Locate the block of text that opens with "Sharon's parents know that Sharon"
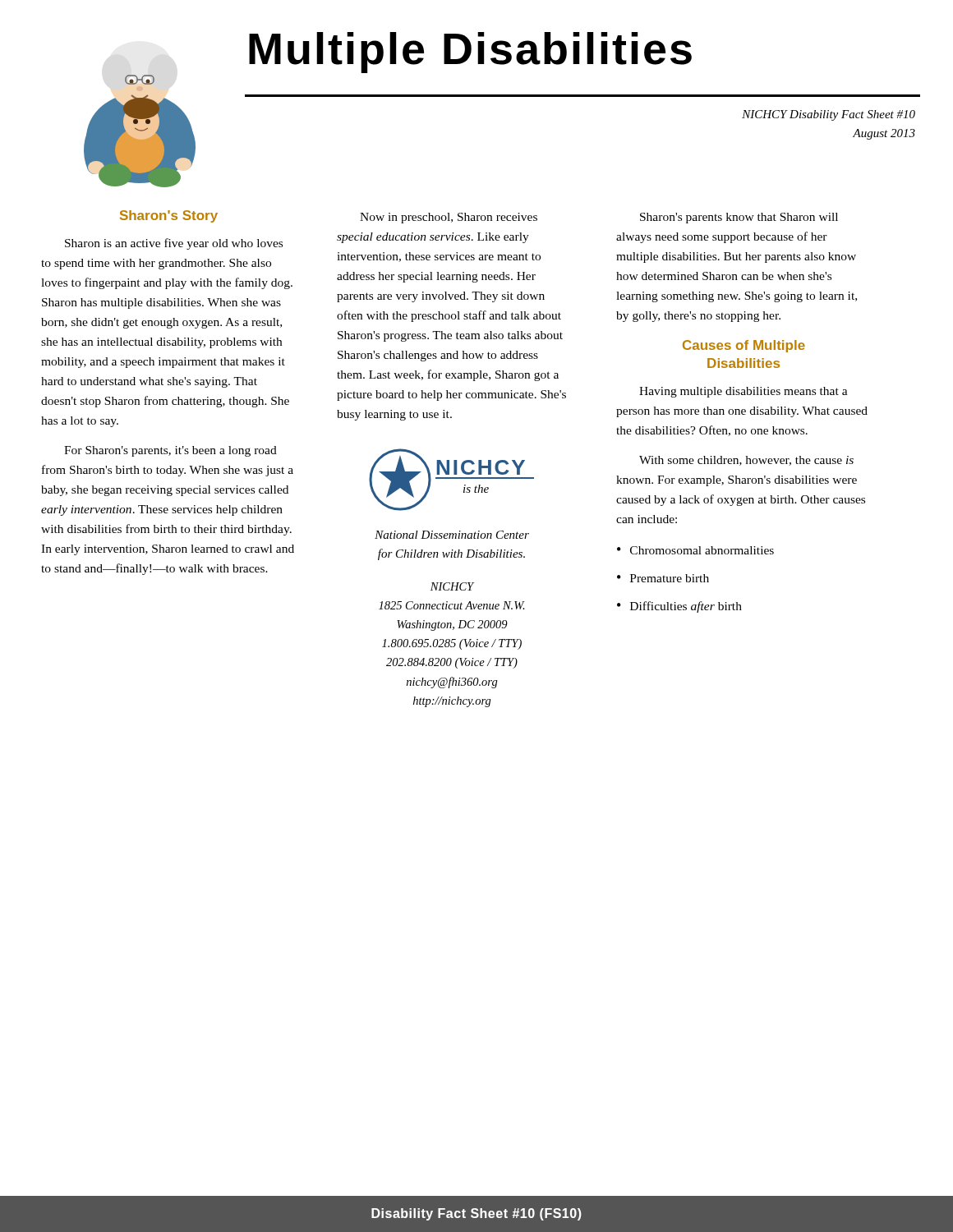This screenshot has height=1232, width=953. point(744,266)
